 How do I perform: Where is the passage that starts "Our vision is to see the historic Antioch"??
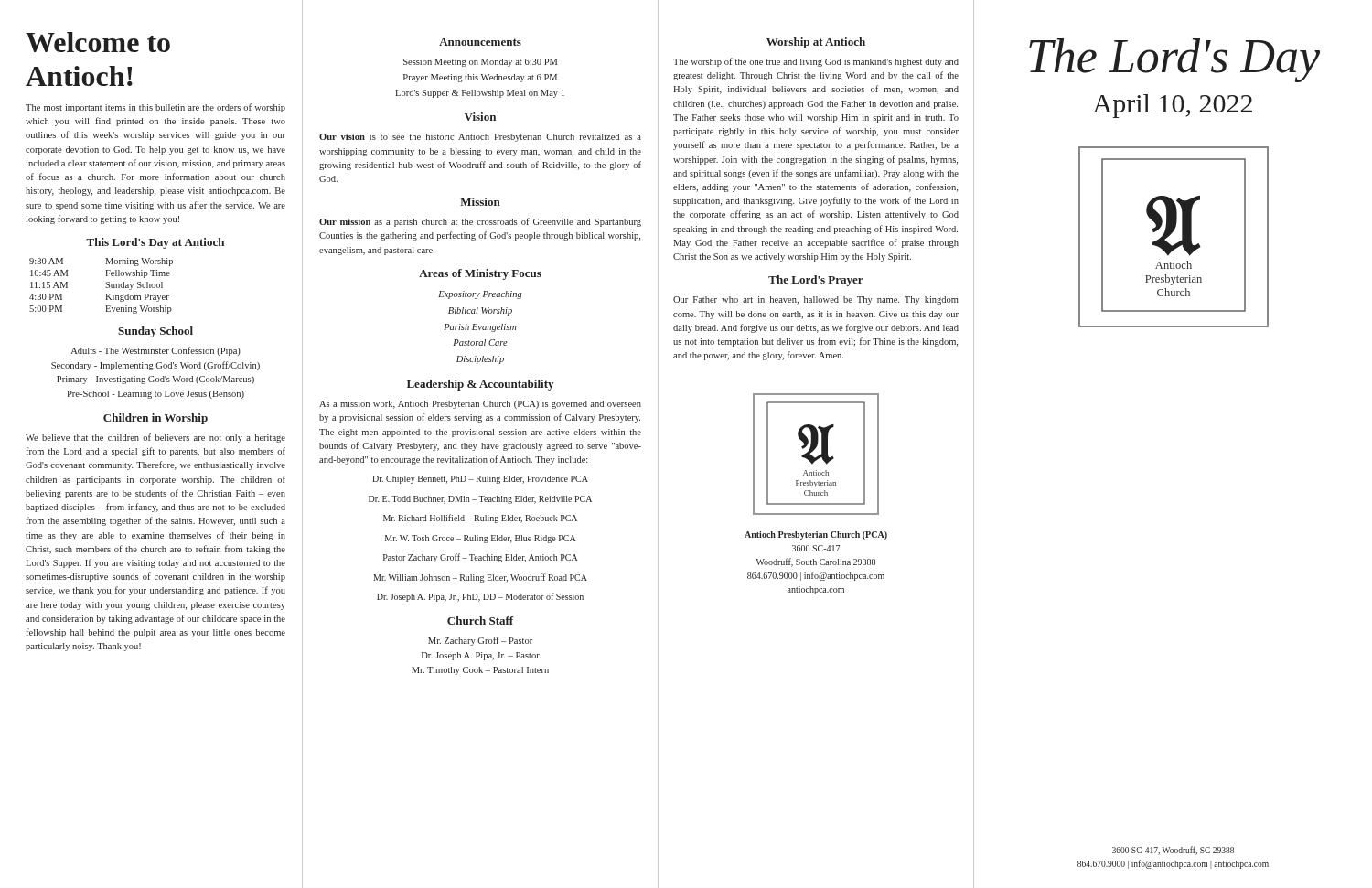[480, 158]
